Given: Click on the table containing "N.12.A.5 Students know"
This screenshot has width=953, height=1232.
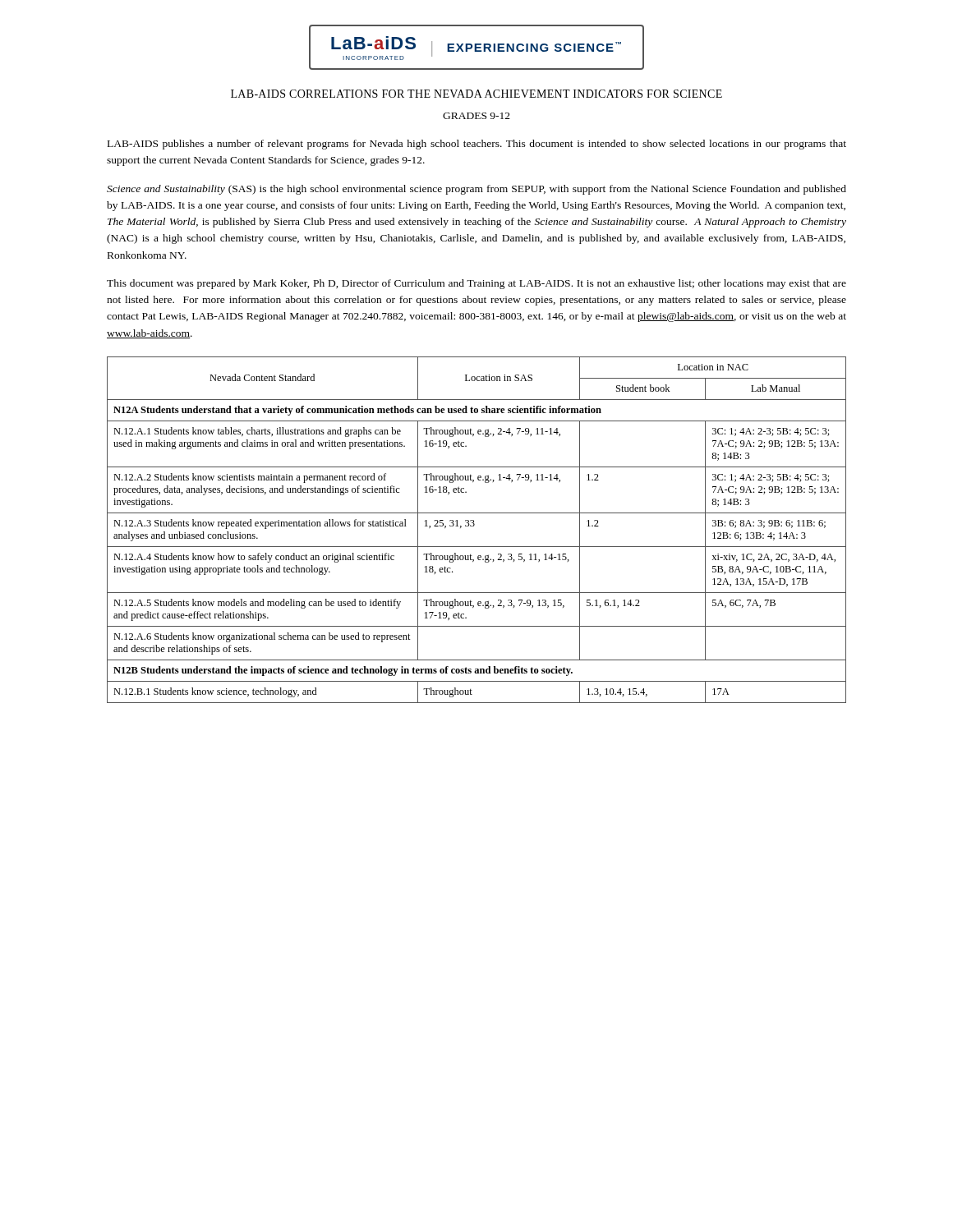Looking at the screenshot, I should 476,530.
